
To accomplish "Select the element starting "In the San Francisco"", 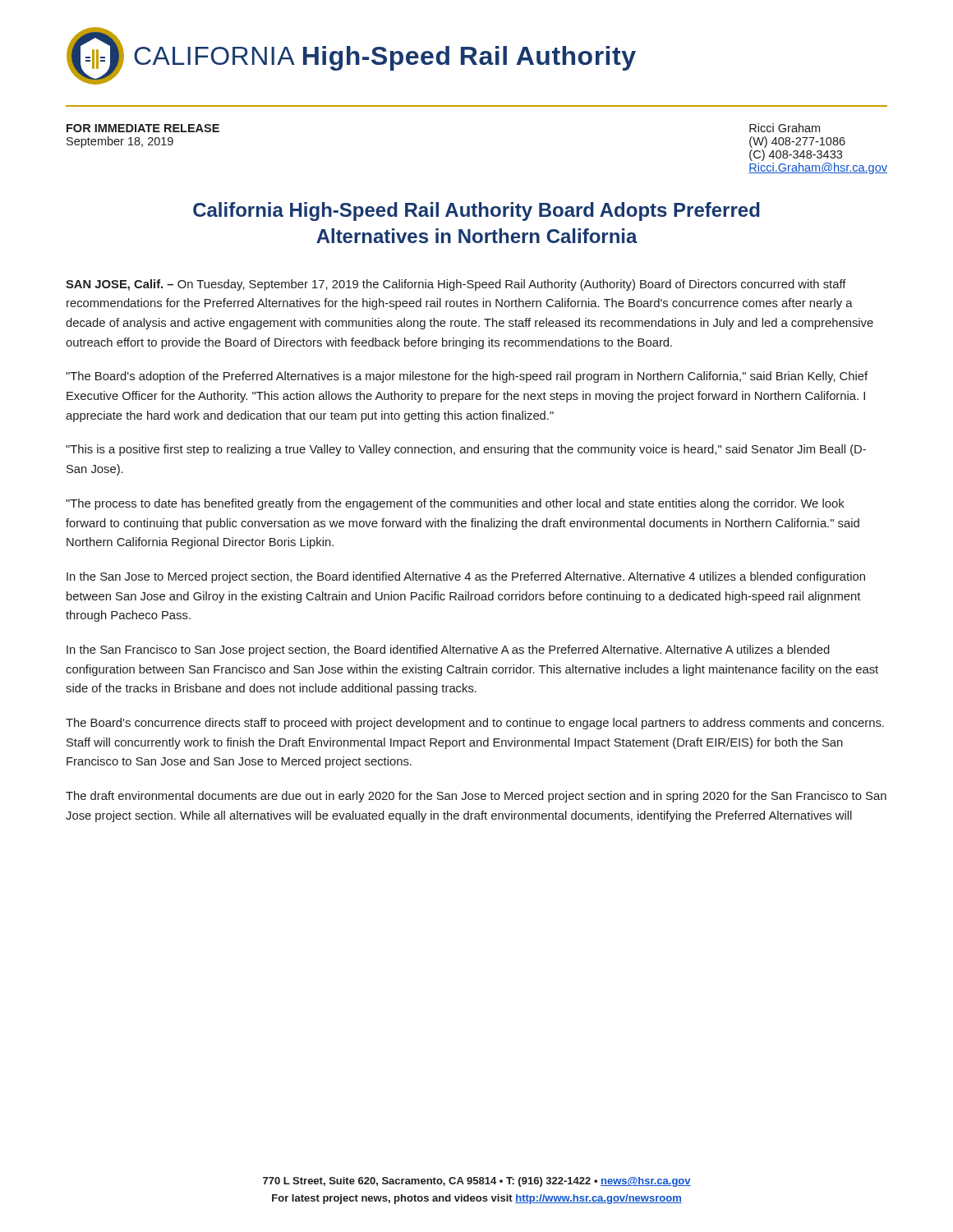I will [x=472, y=669].
